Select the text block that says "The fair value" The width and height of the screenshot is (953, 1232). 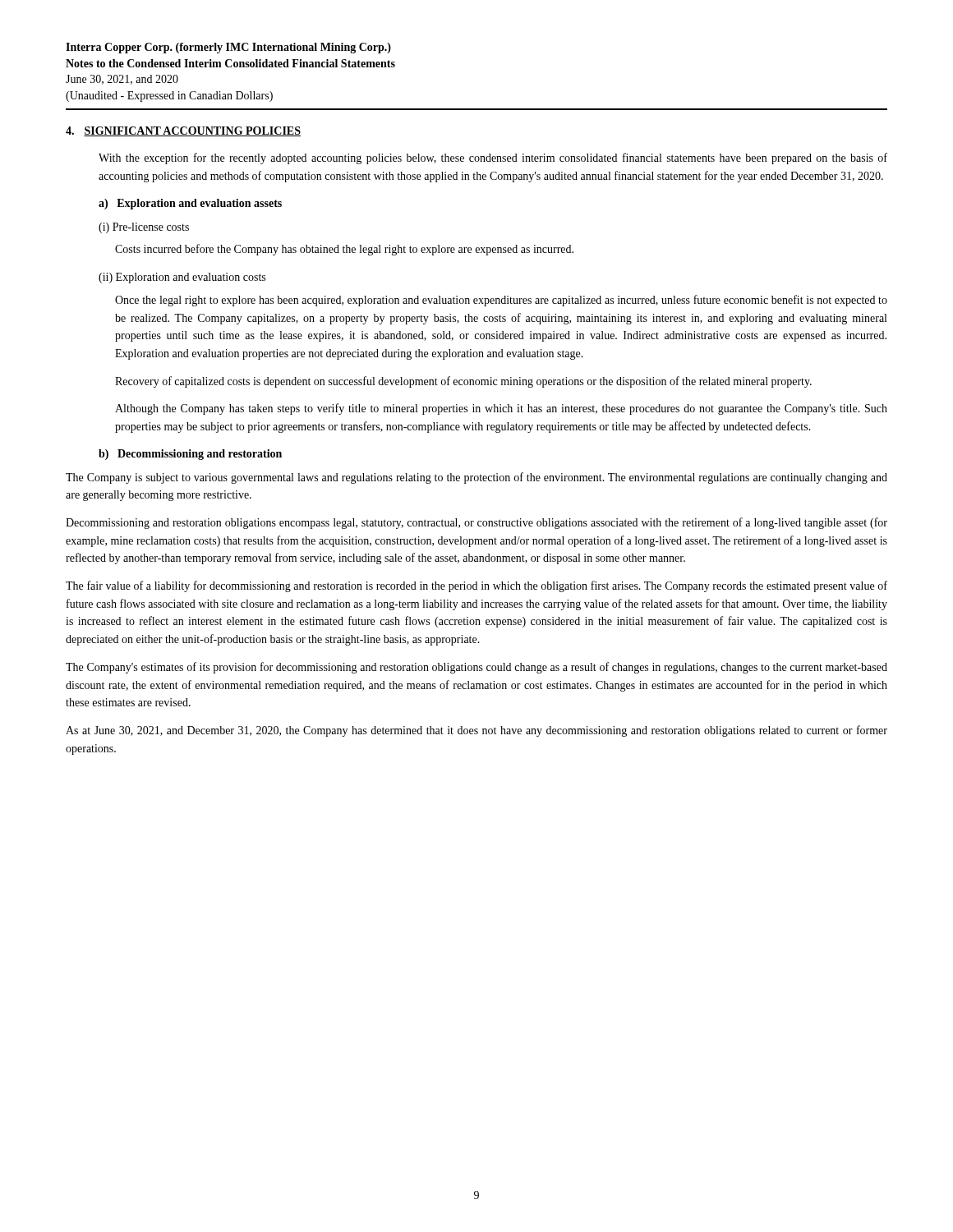476,613
